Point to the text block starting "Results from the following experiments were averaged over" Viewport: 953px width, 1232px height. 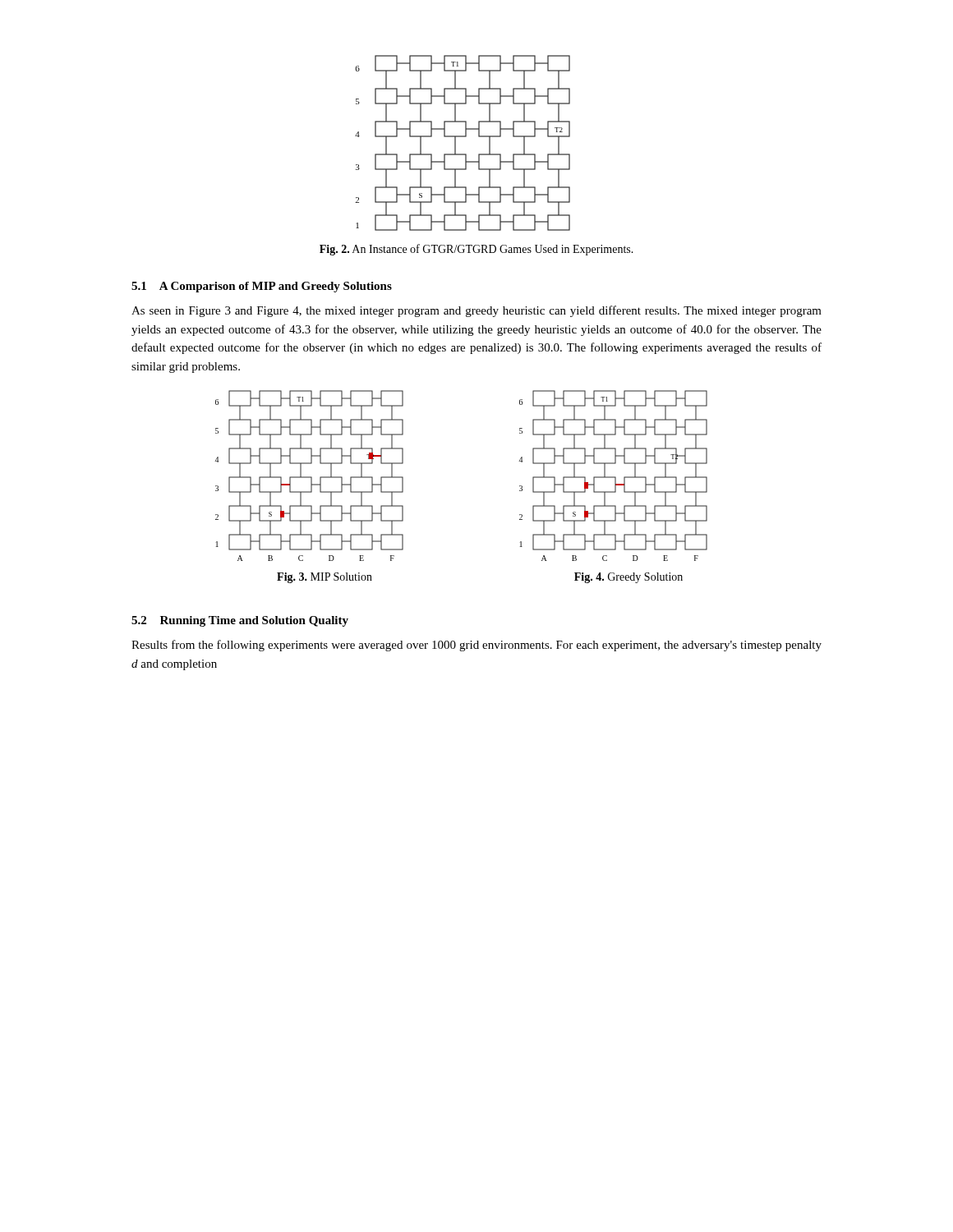[476, 654]
